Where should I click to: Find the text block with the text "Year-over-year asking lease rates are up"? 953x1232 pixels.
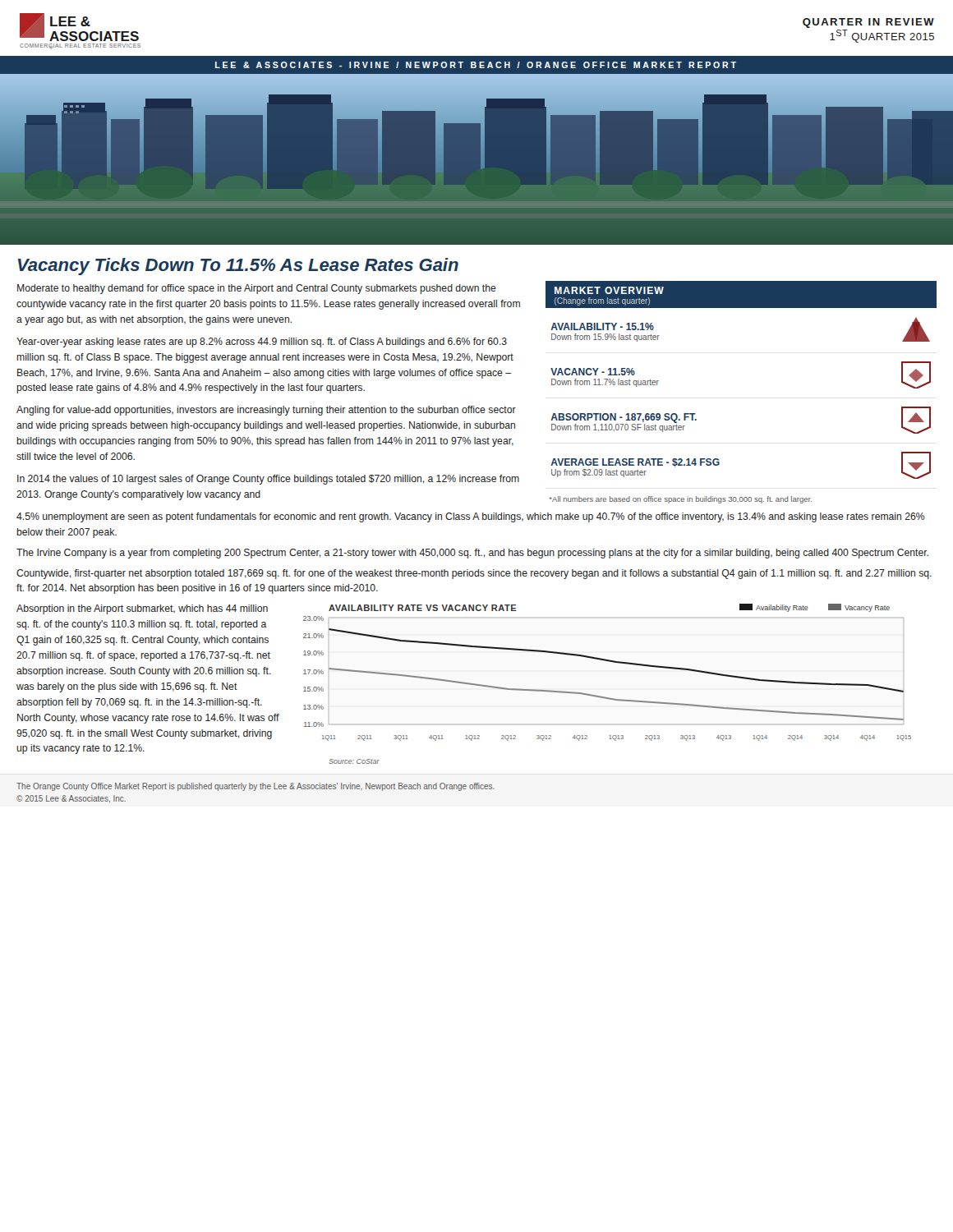pyautogui.click(x=265, y=365)
